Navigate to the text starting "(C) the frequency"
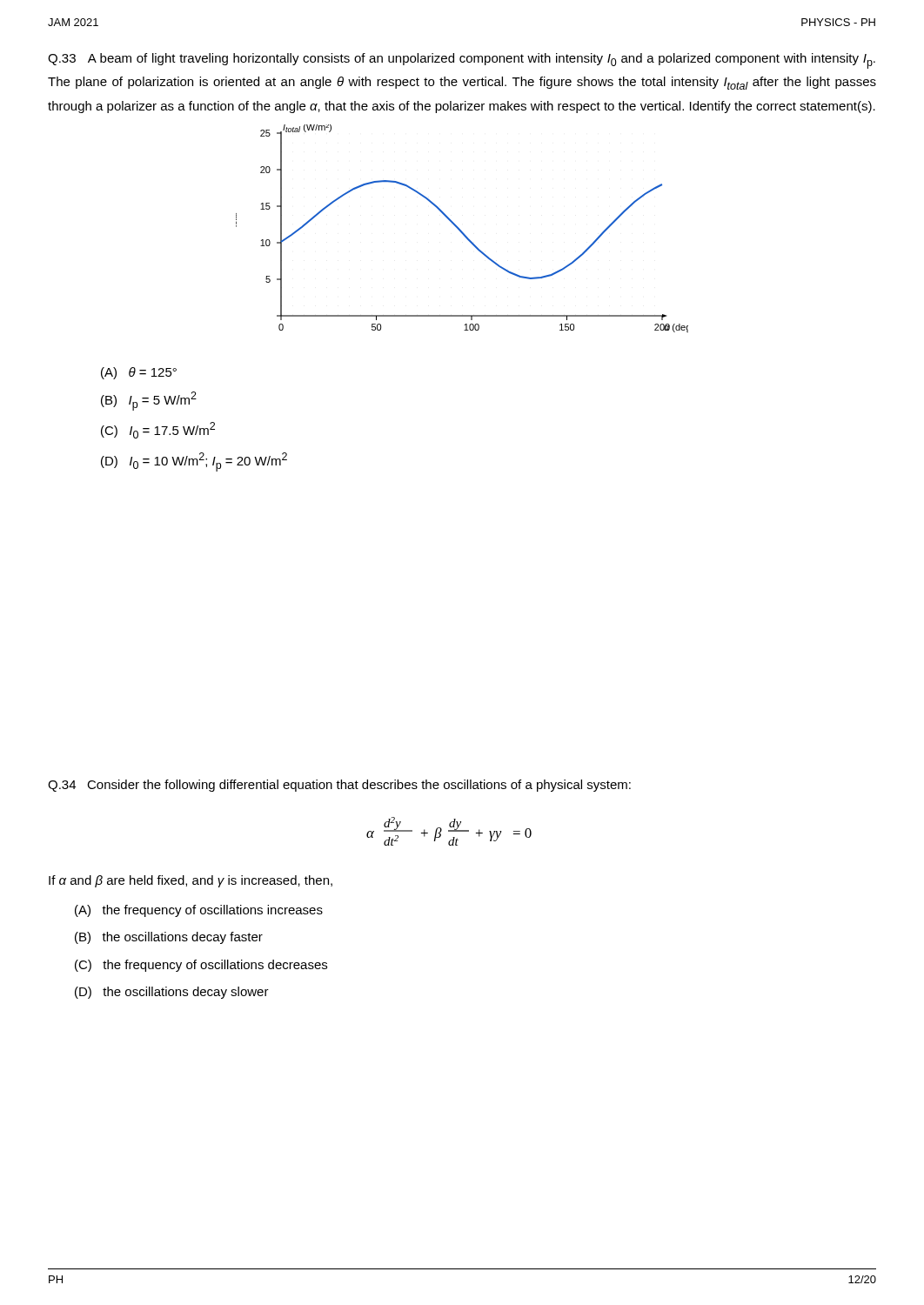 click(x=201, y=964)
